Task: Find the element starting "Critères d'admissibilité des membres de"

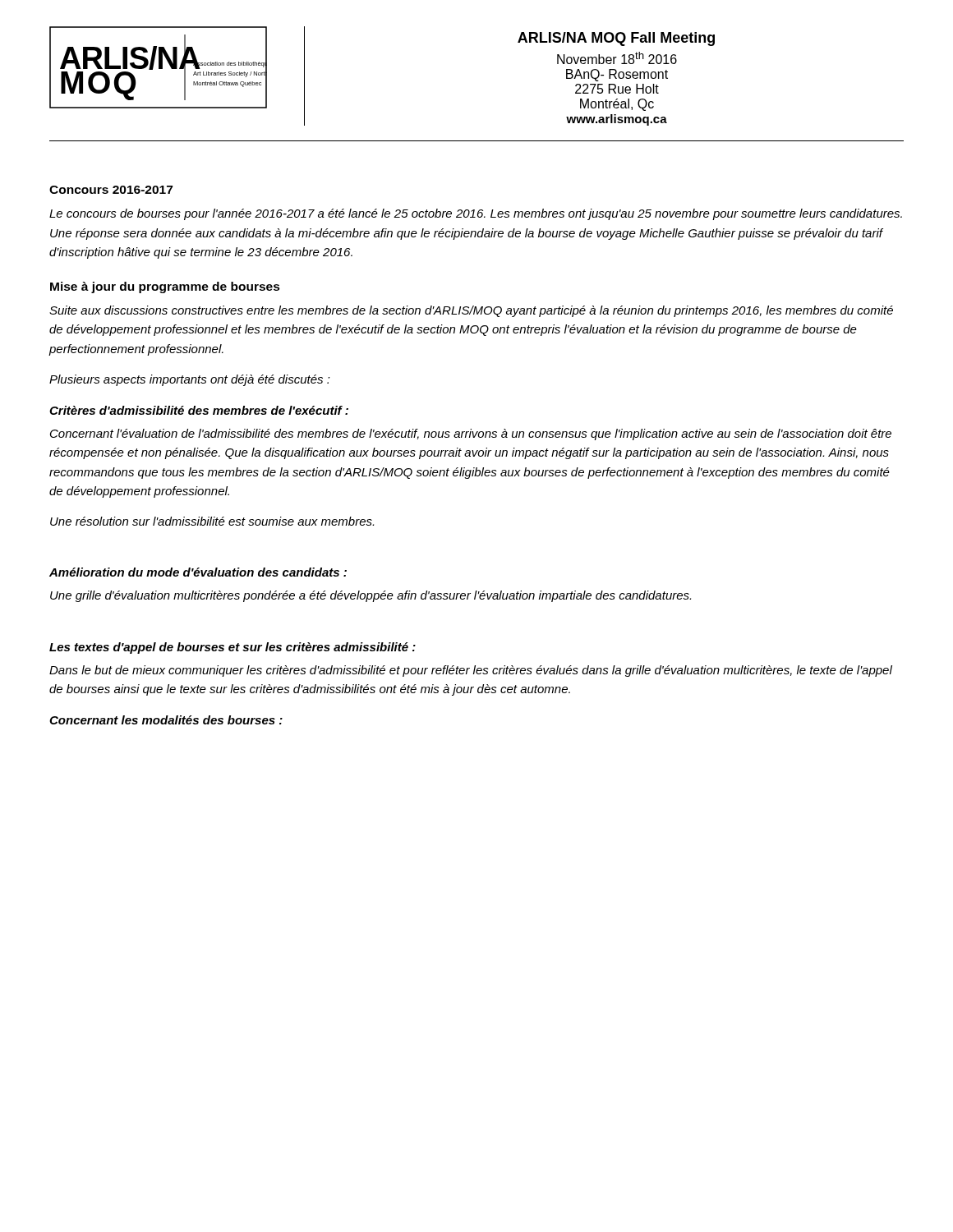Action: (x=199, y=410)
